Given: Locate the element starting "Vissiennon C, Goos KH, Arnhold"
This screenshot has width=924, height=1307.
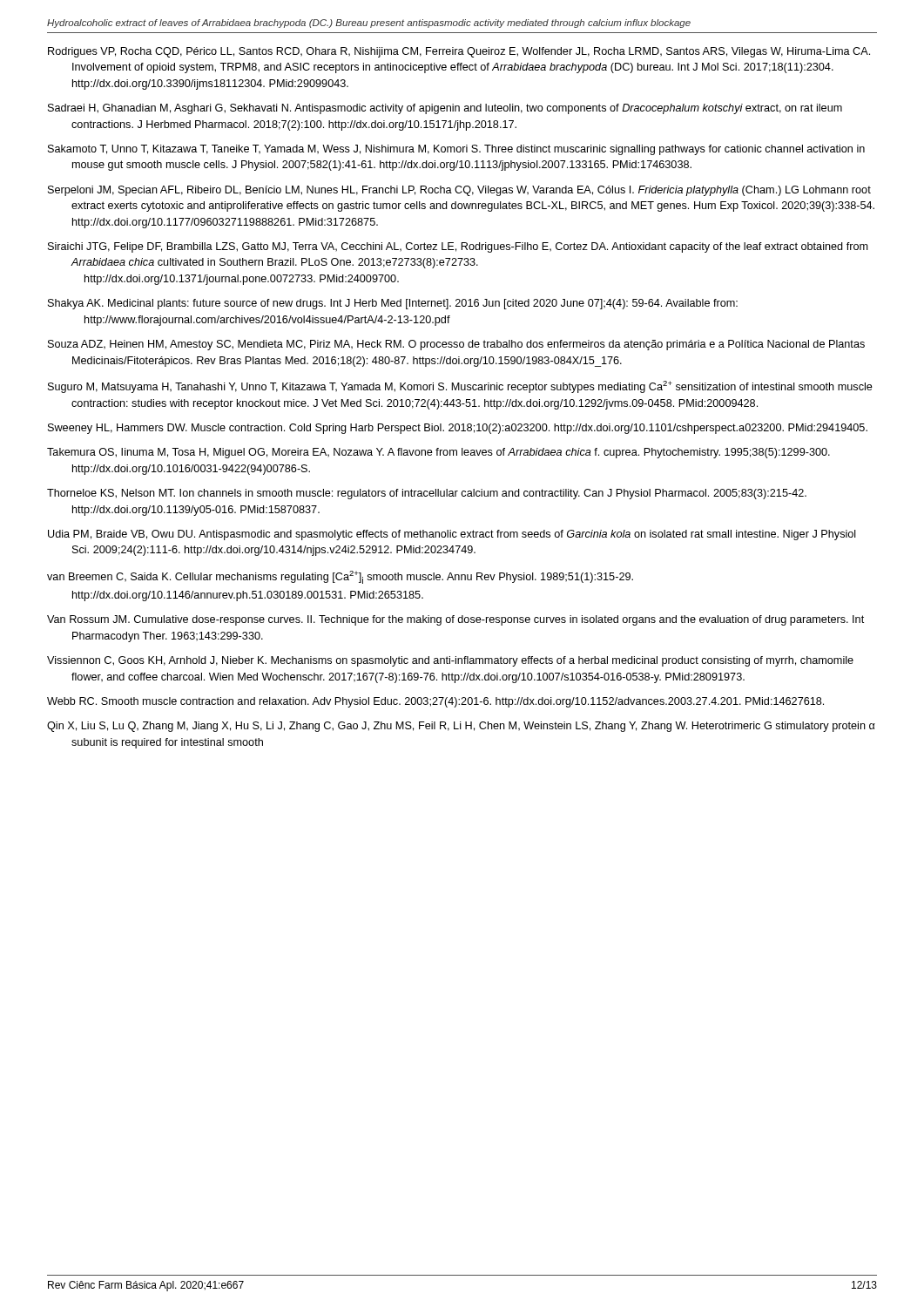Looking at the screenshot, I should click(450, 669).
